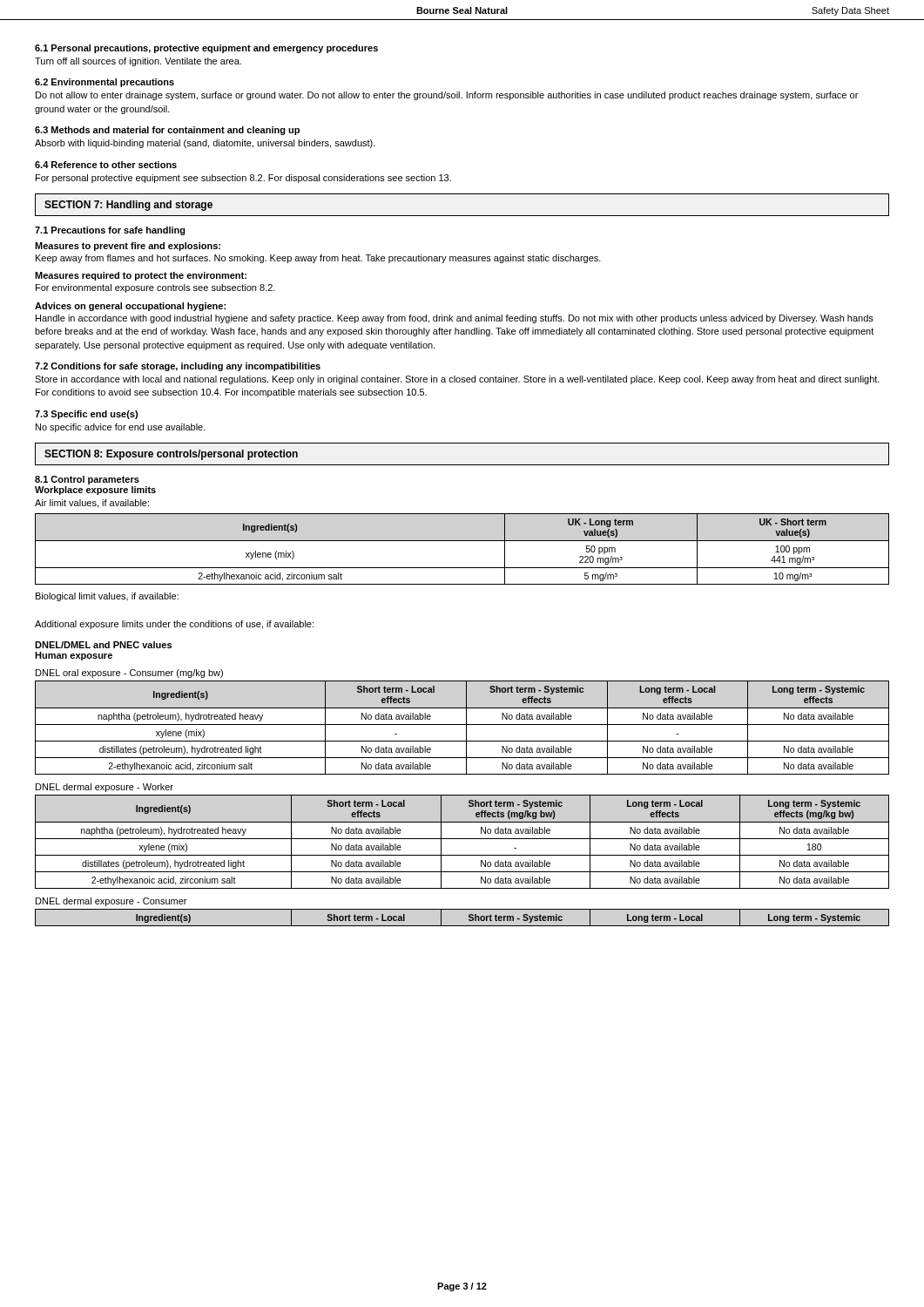Find the section header that says "8.1 Control parametersWorkplace exposure limits"
This screenshot has width=924, height=1307.
[x=95, y=485]
